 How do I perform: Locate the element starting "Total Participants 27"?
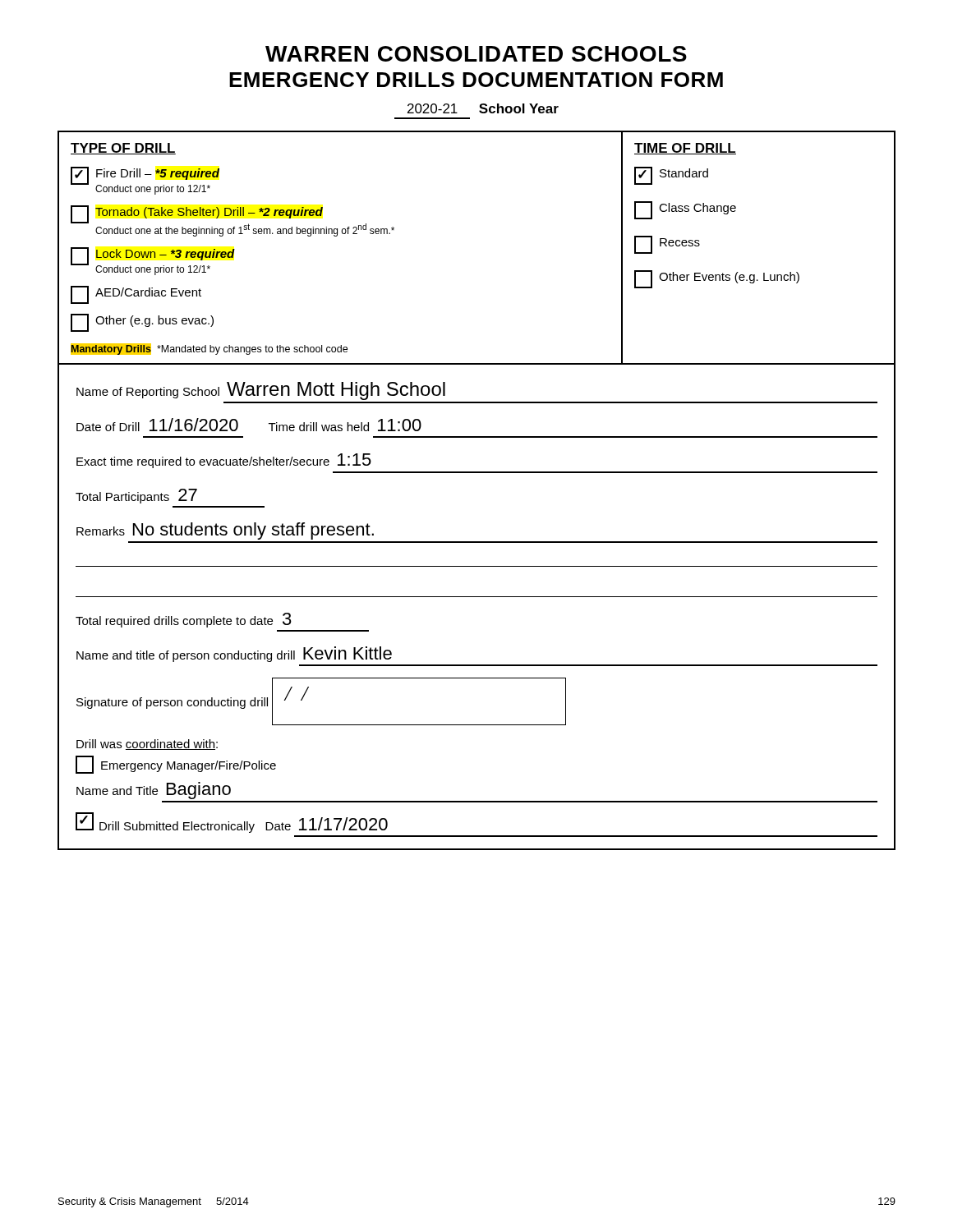(x=170, y=496)
